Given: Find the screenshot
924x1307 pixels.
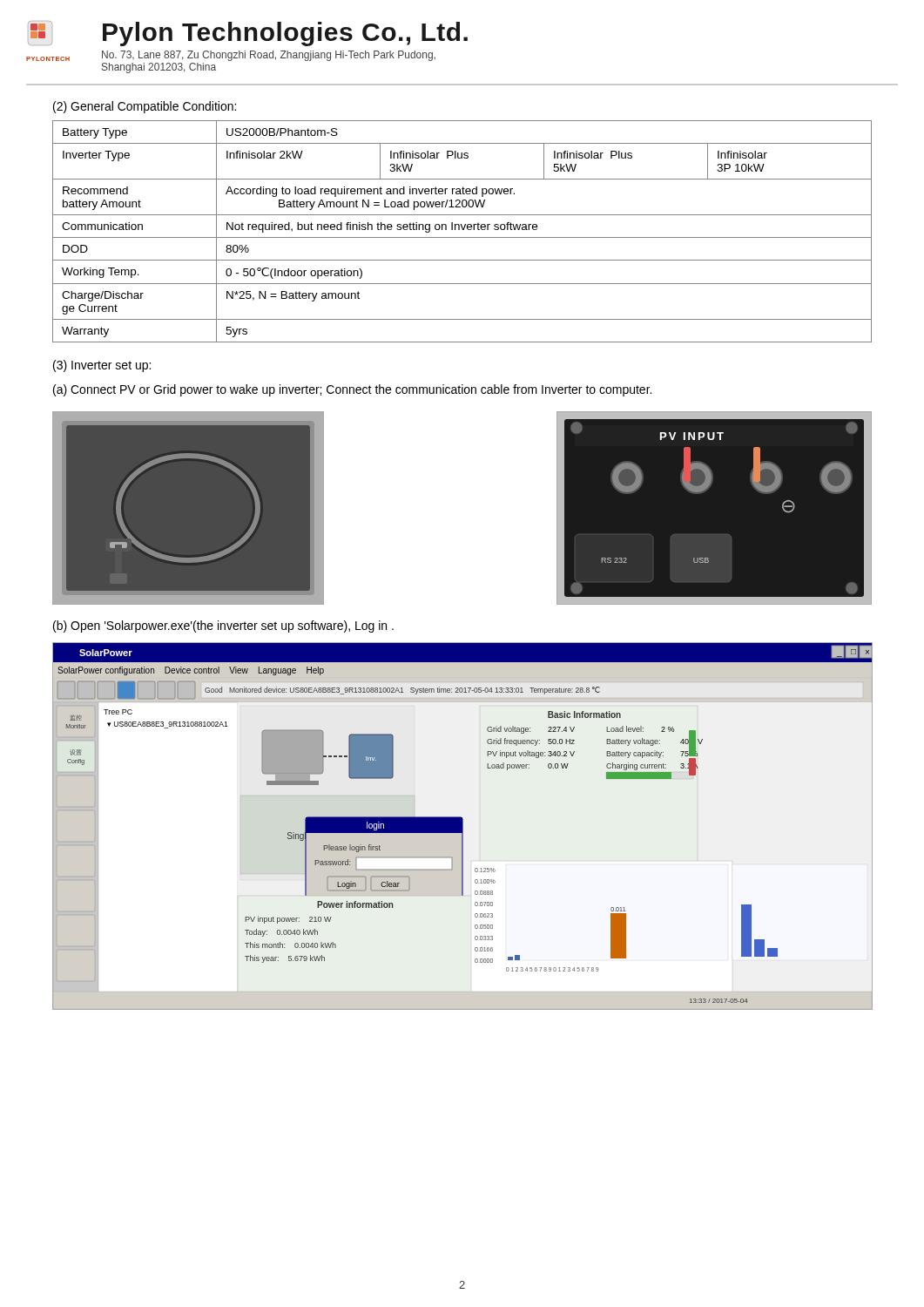Looking at the screenshot, I should point(462,826).
